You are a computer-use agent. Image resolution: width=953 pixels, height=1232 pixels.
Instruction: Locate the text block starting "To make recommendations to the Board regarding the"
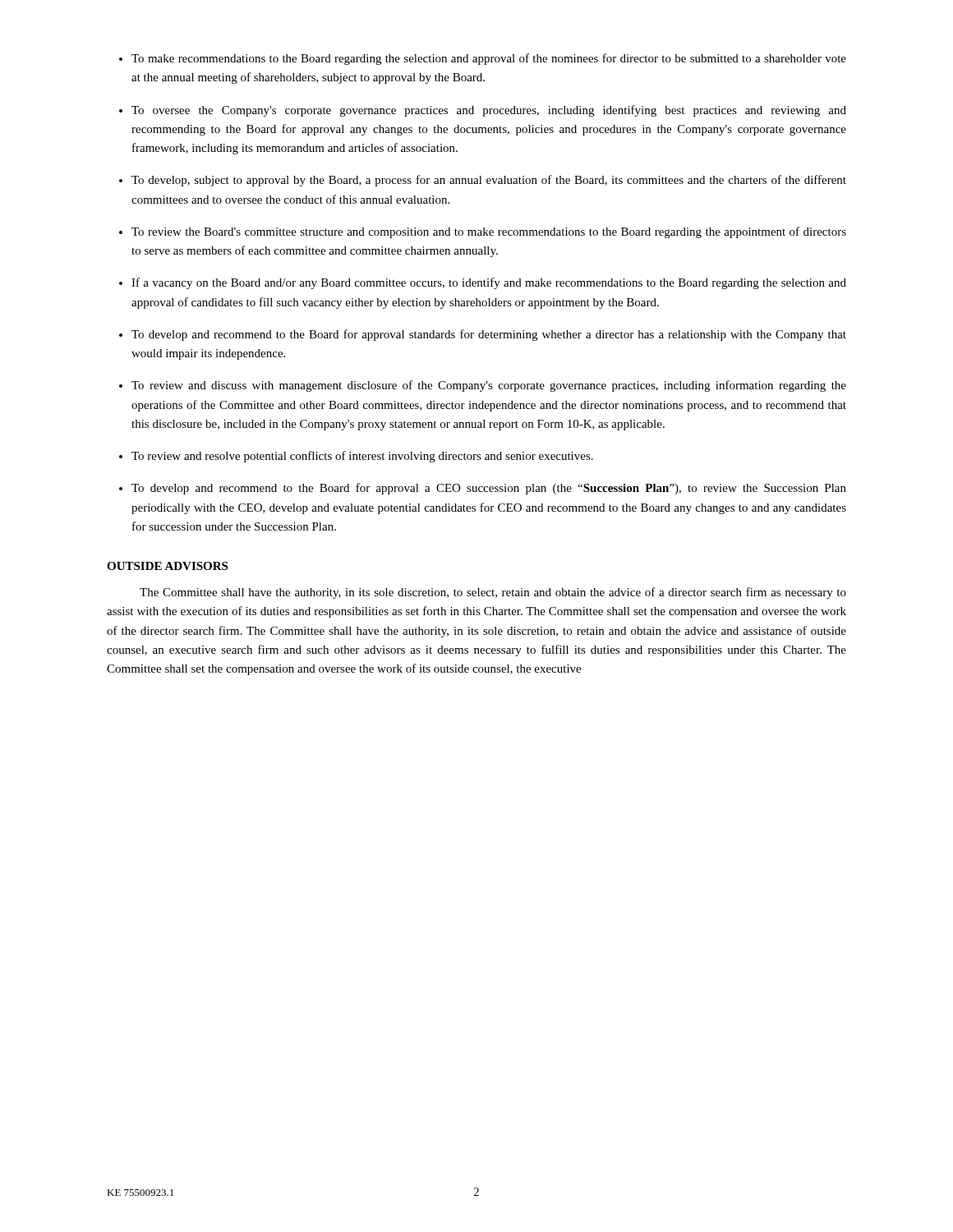point(489,68)
